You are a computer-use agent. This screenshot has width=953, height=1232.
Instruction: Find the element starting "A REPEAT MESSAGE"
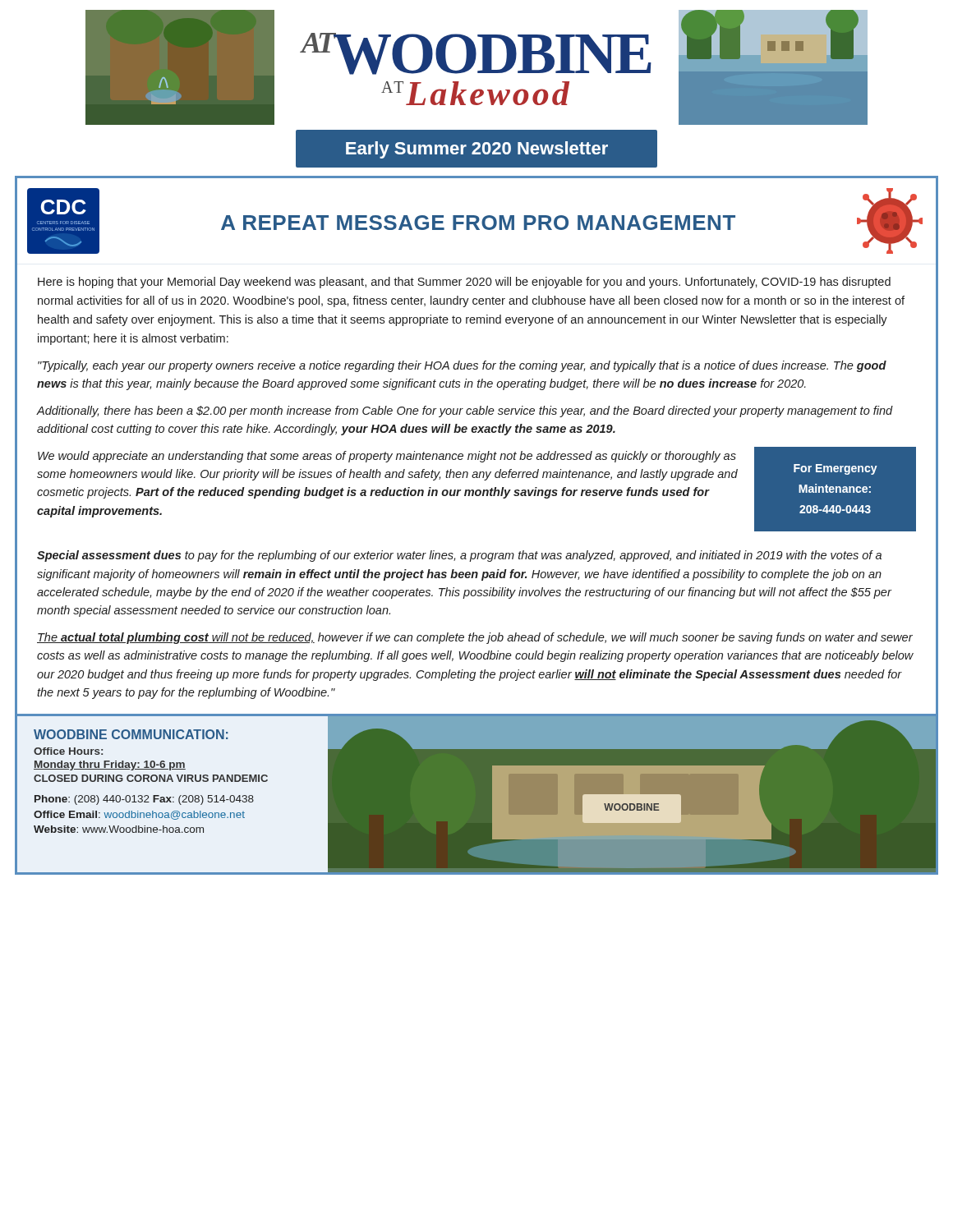[478, 222]
